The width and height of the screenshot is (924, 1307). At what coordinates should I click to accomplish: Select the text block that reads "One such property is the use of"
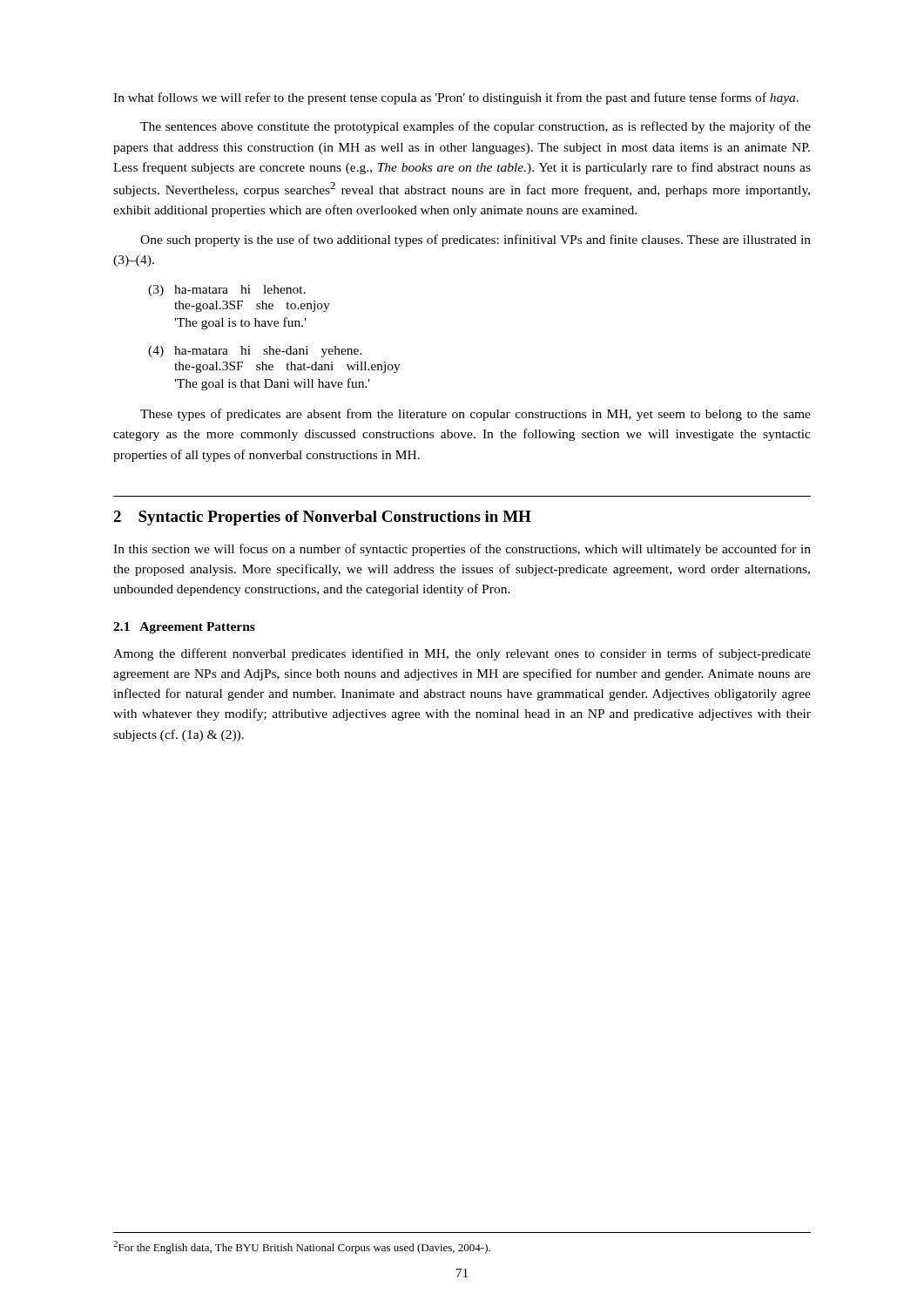pos(462,249)
